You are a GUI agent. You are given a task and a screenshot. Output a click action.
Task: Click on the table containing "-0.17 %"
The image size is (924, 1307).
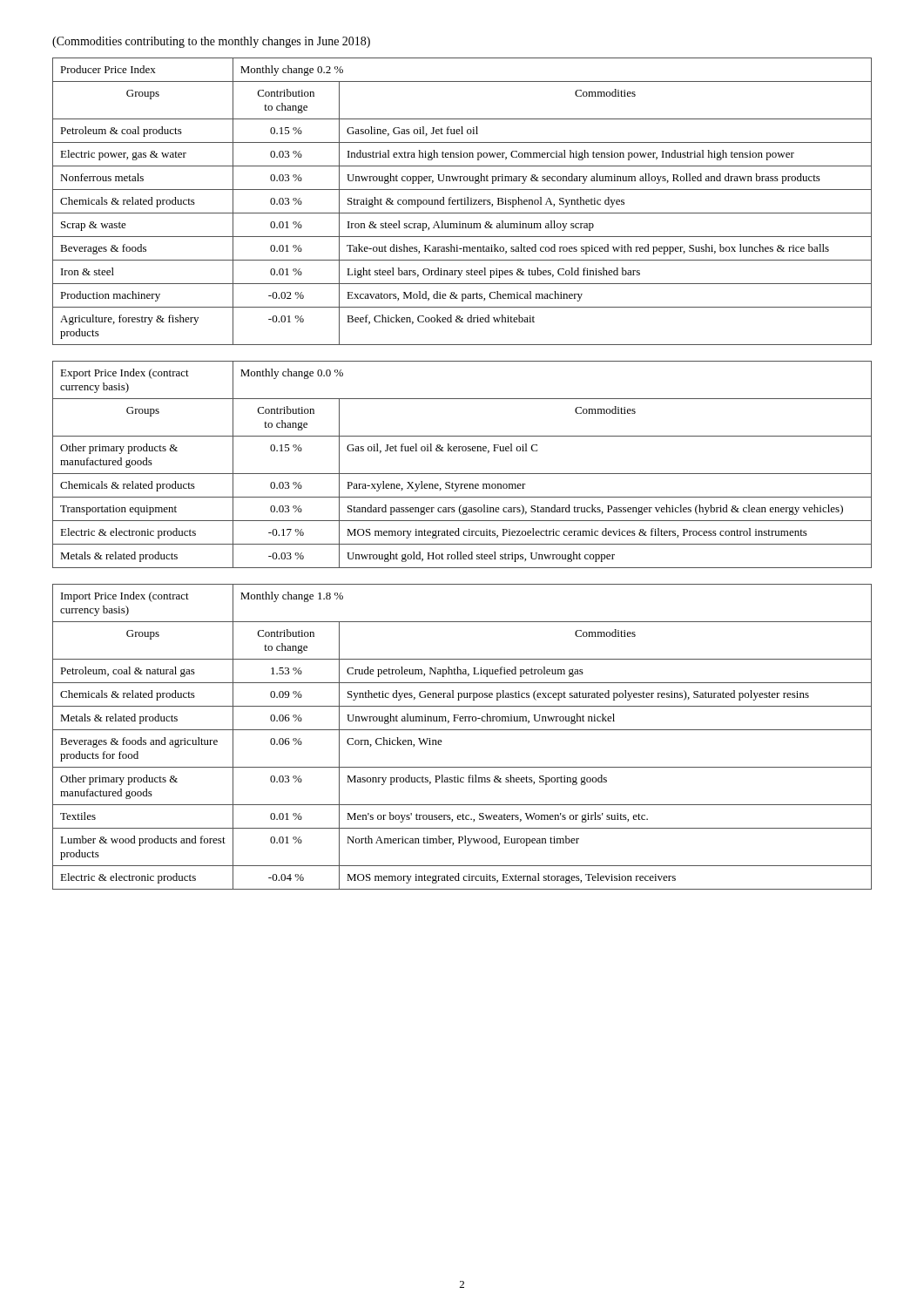pos(462,464)
